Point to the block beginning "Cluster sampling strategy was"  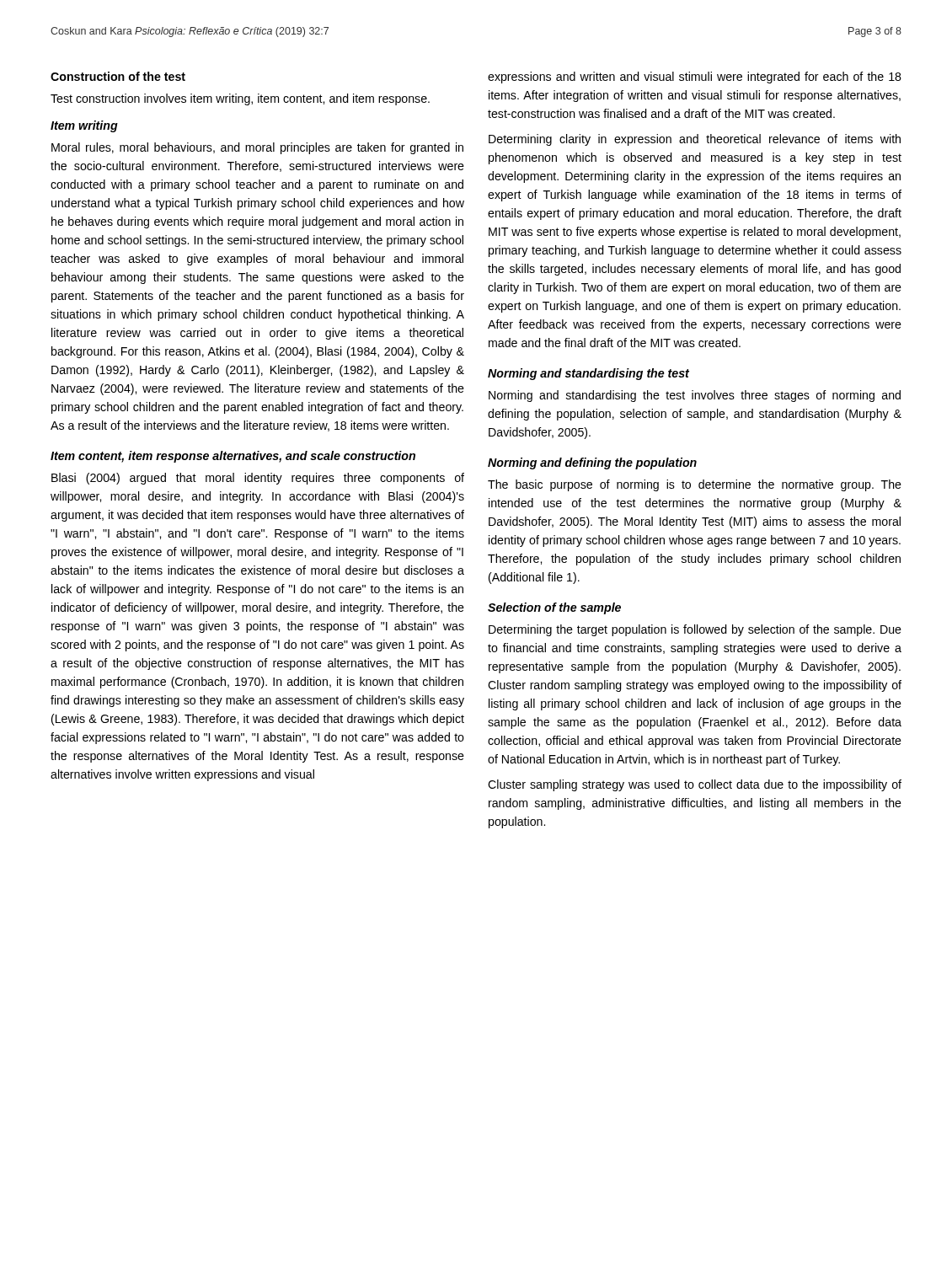(x=695, y=803)
